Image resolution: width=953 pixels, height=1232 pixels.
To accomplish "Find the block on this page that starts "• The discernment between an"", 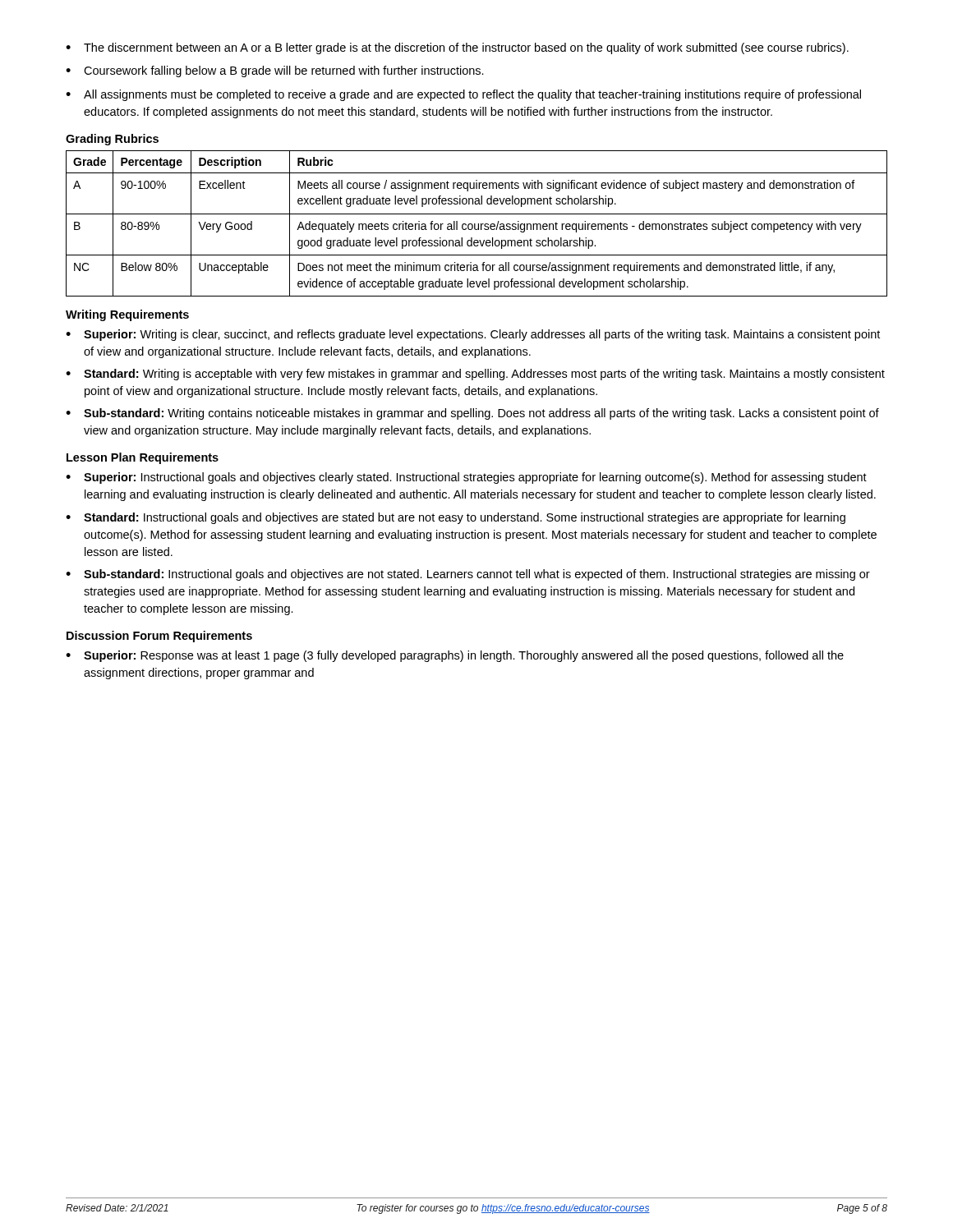I will point(476,49).
